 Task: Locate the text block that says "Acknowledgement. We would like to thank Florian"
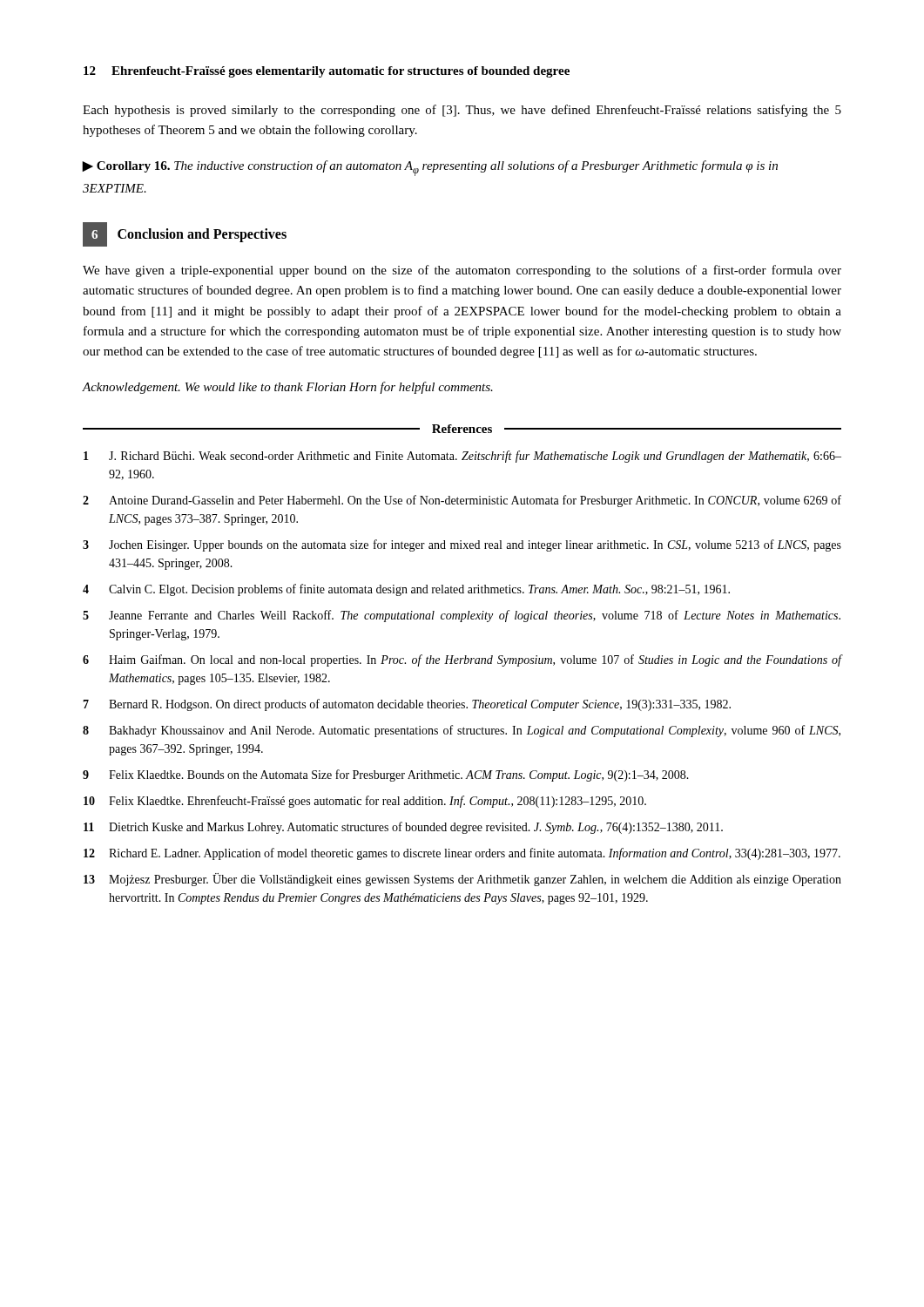(288, 387)
